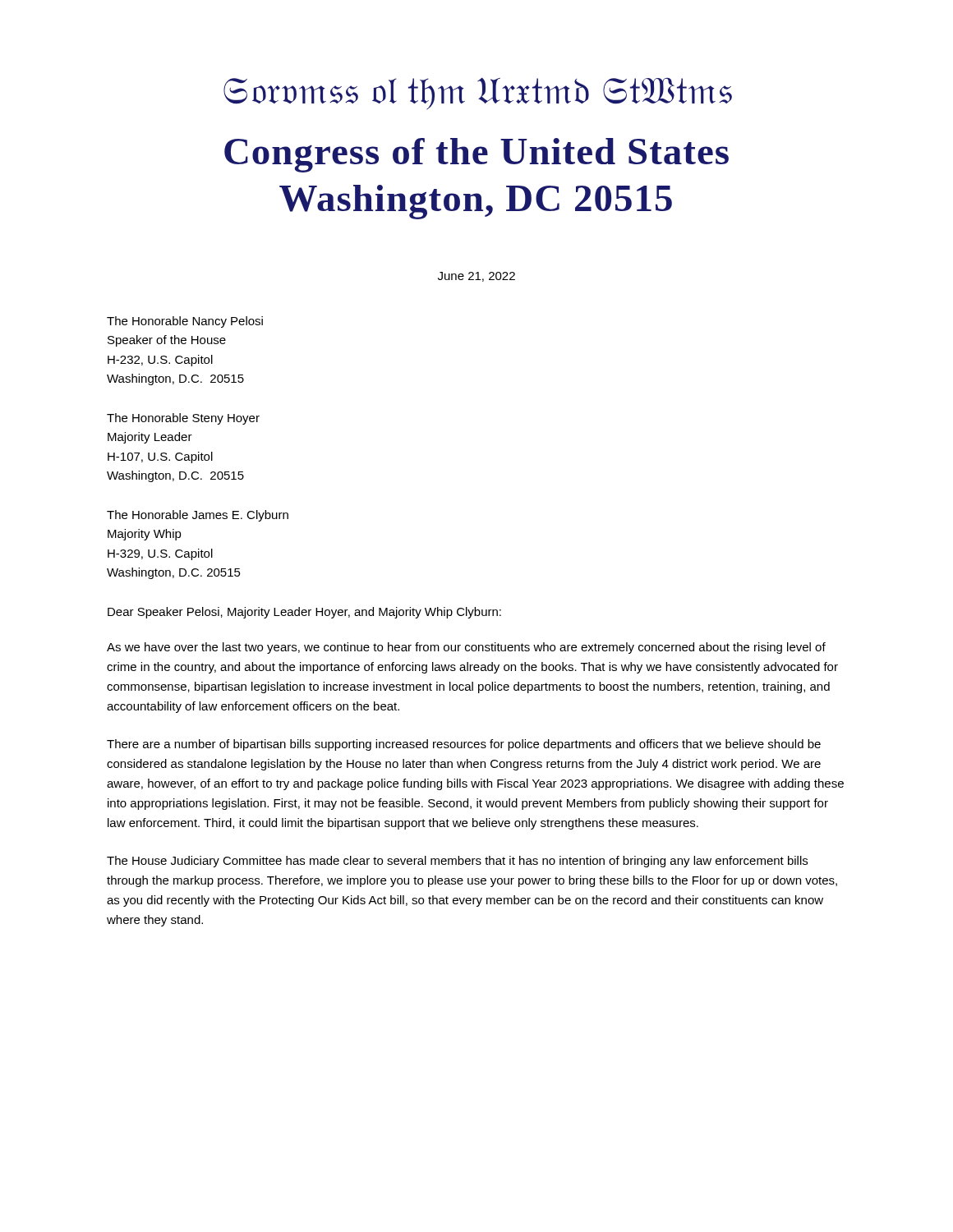Image resolution: width=953 pixels, height=1232 pixels.
Task: Click the passage that begins "As we have over the last two"
Action: pyautogui.click(x=472, y=677)
